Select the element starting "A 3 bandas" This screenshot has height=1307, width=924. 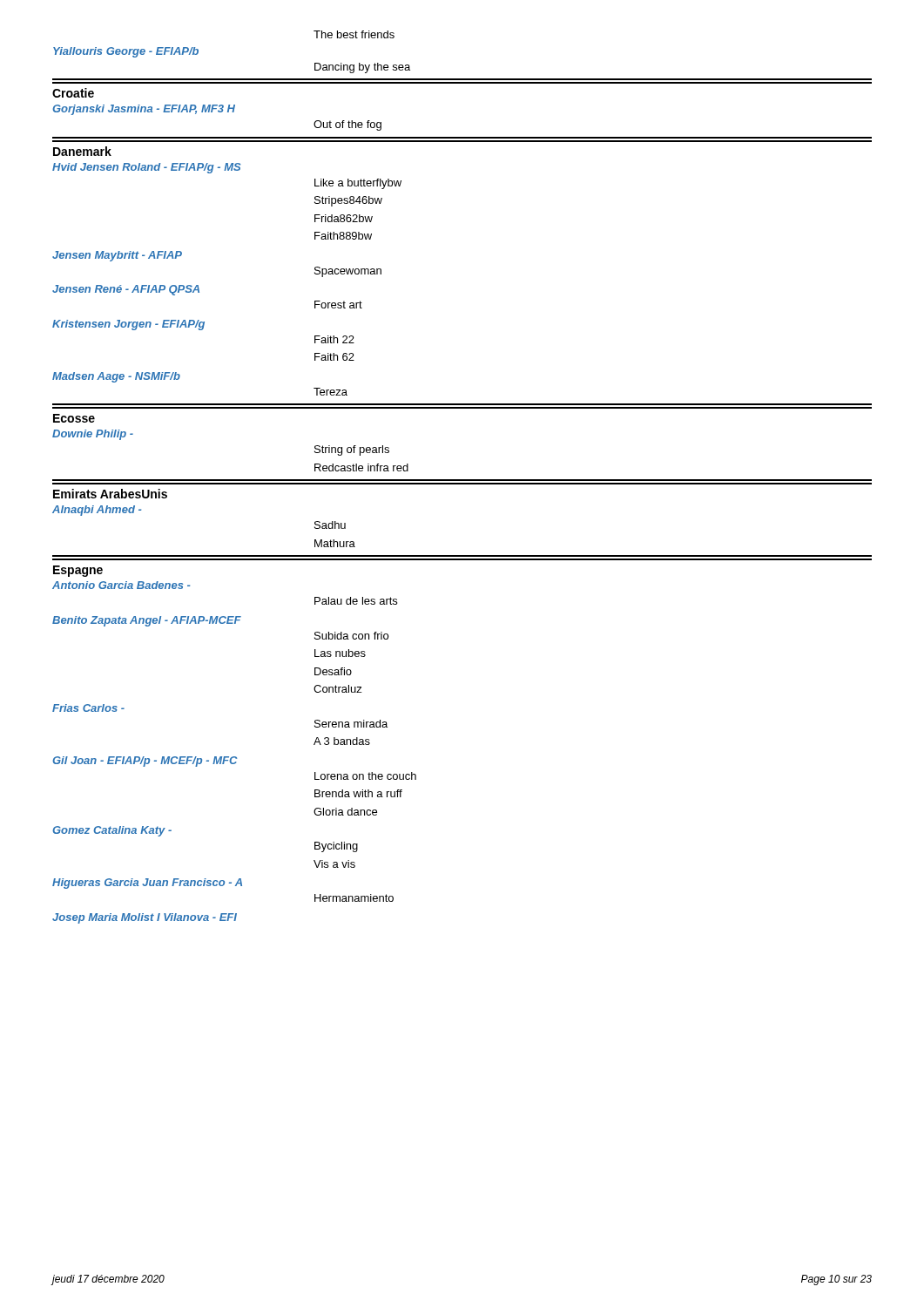pos(342,741)
